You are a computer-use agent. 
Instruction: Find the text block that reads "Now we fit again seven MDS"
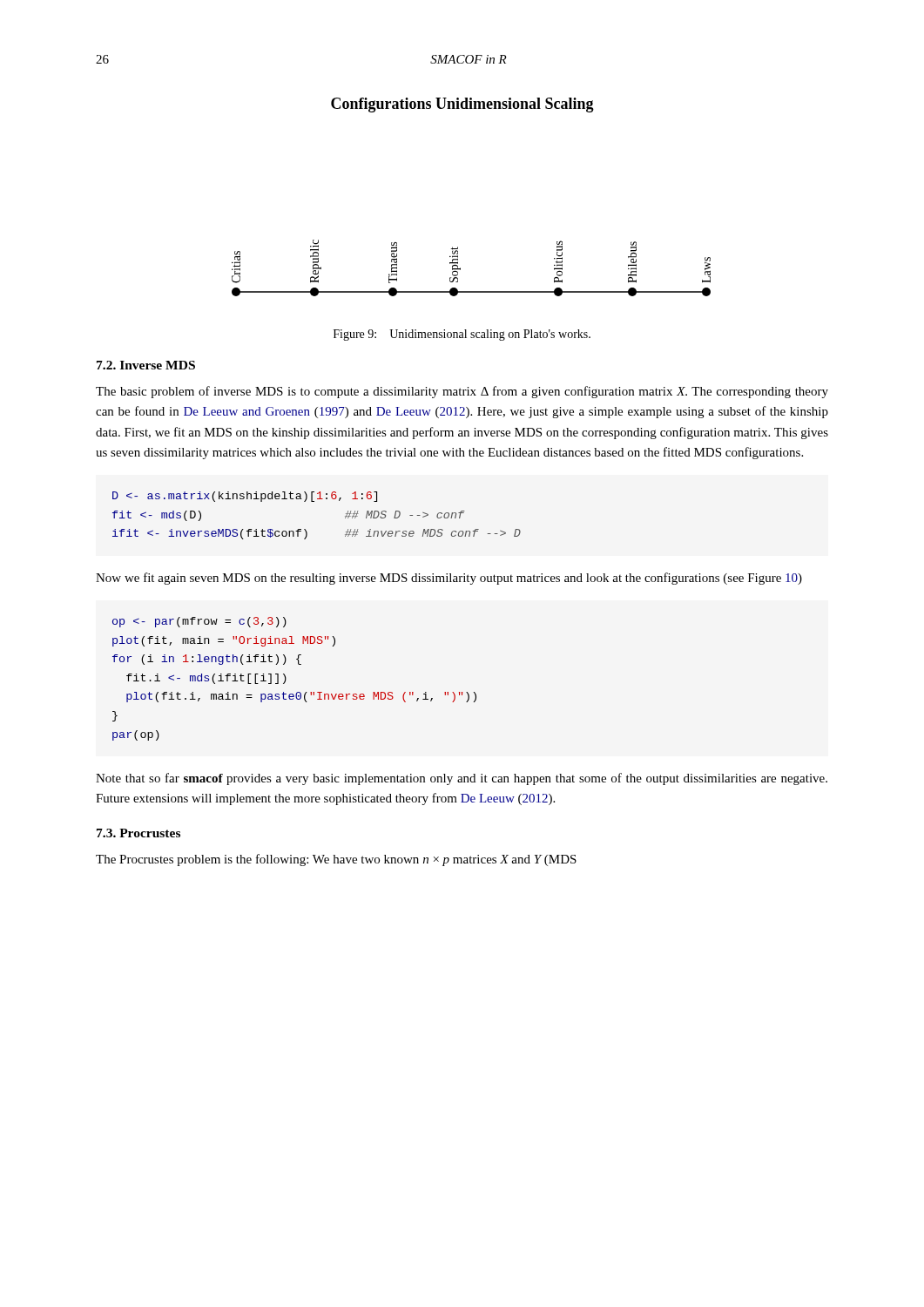click(x=449, y=577)
